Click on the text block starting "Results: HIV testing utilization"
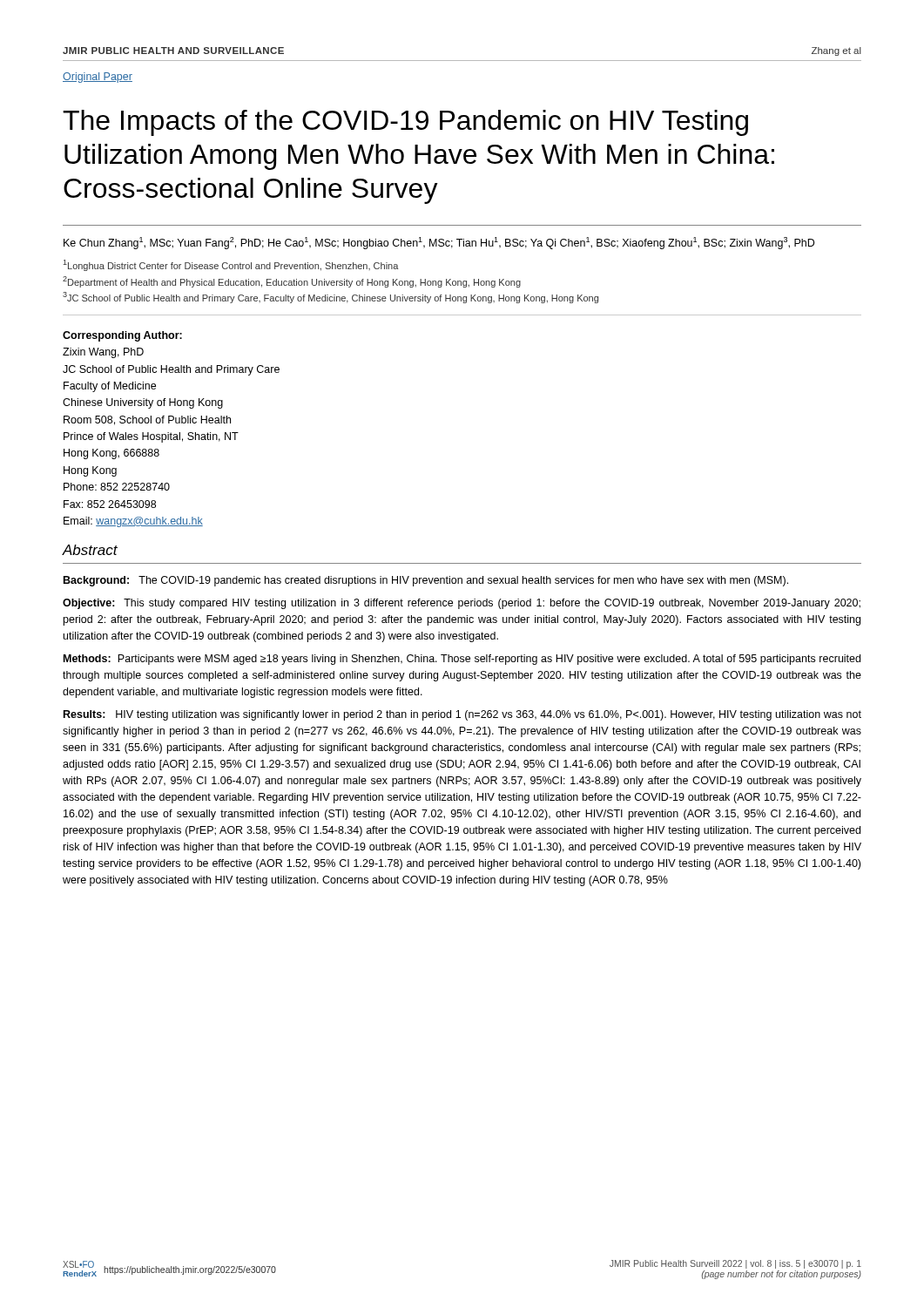Screen dimensions: 1307x924 pyautogui.click(x=462, y=798)
